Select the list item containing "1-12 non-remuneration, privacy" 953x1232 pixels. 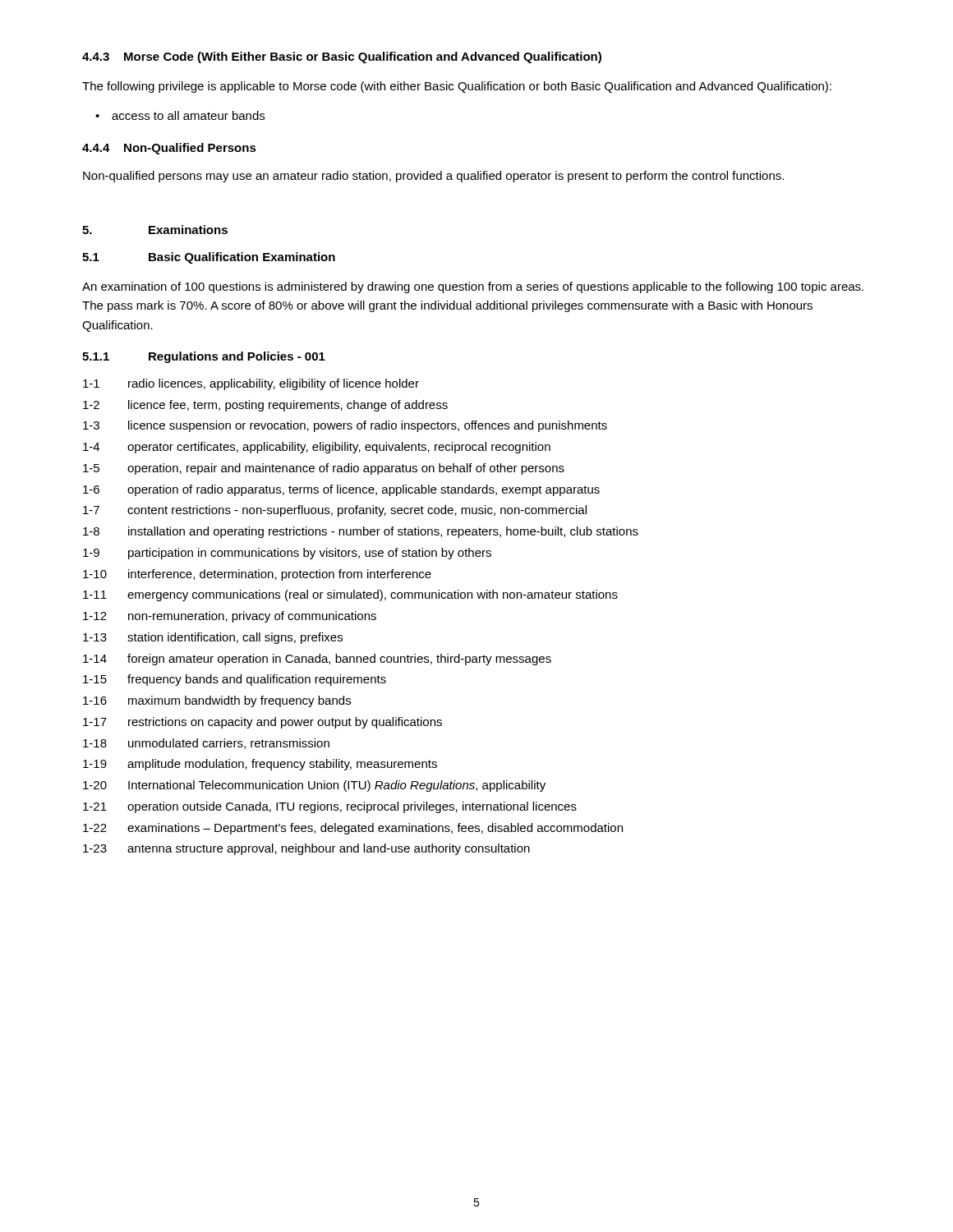tap(229, 616)
